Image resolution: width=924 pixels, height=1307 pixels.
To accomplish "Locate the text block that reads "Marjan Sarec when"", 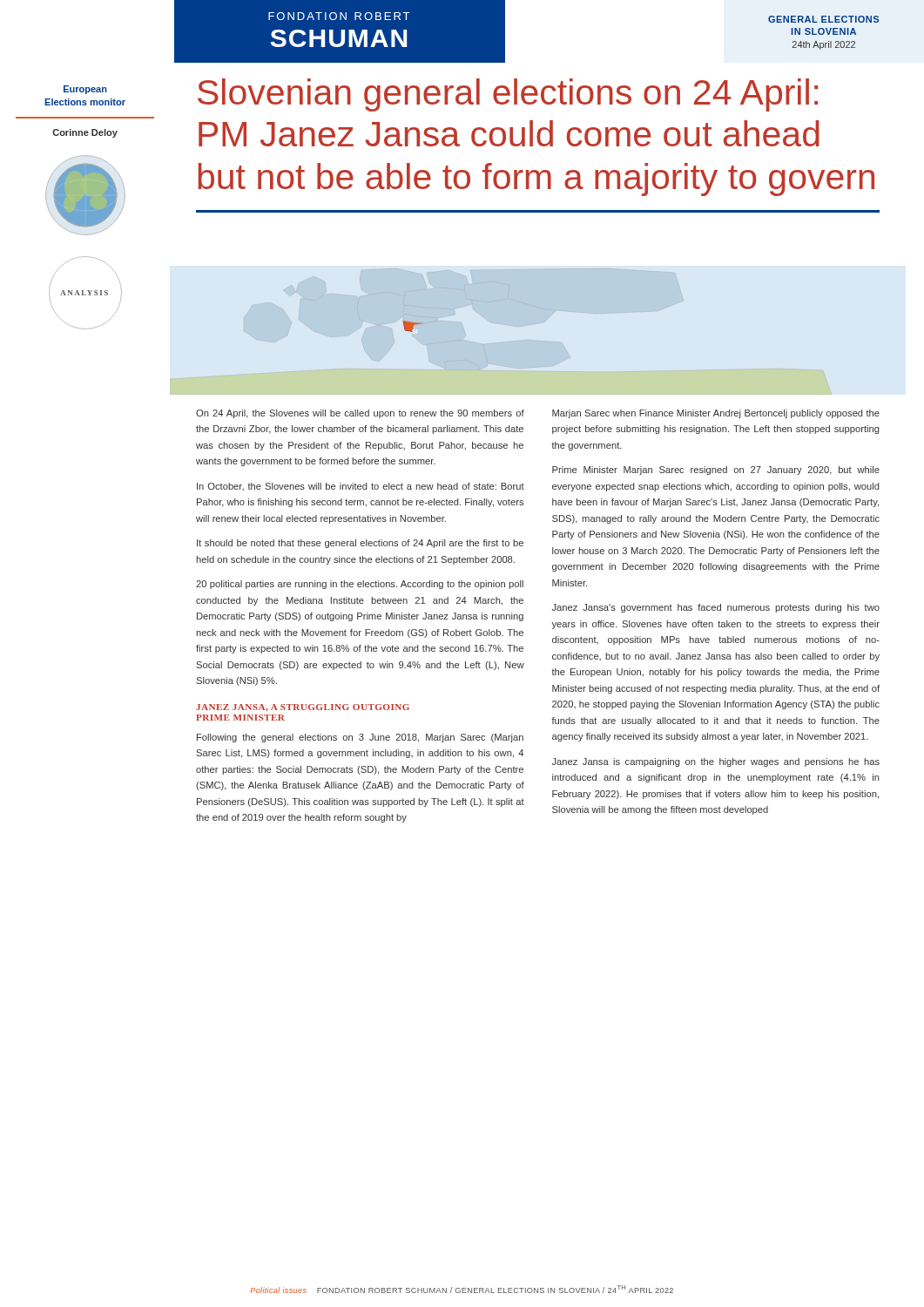I will click(716, 612).
